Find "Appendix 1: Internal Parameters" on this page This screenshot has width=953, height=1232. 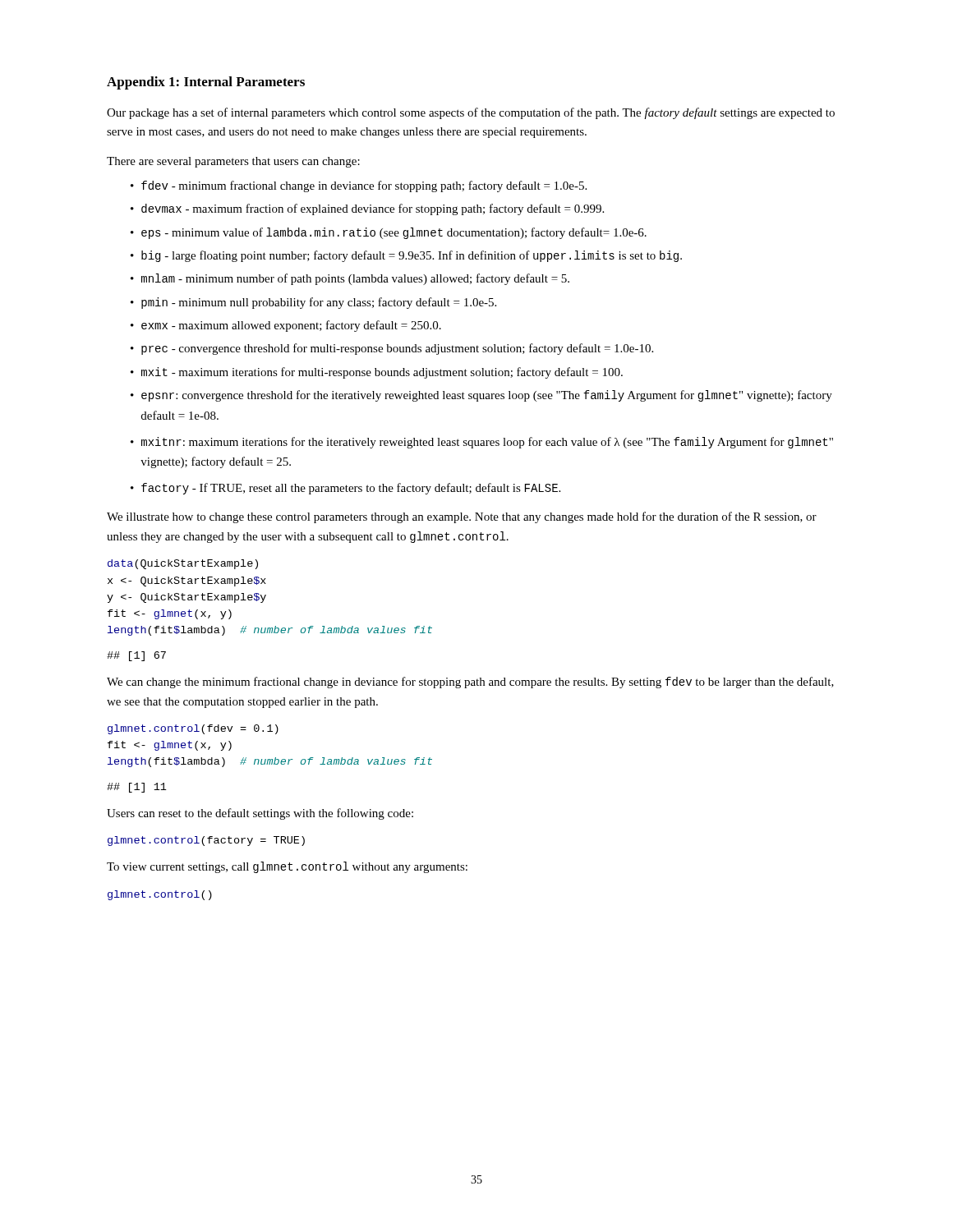click(206, 82)
